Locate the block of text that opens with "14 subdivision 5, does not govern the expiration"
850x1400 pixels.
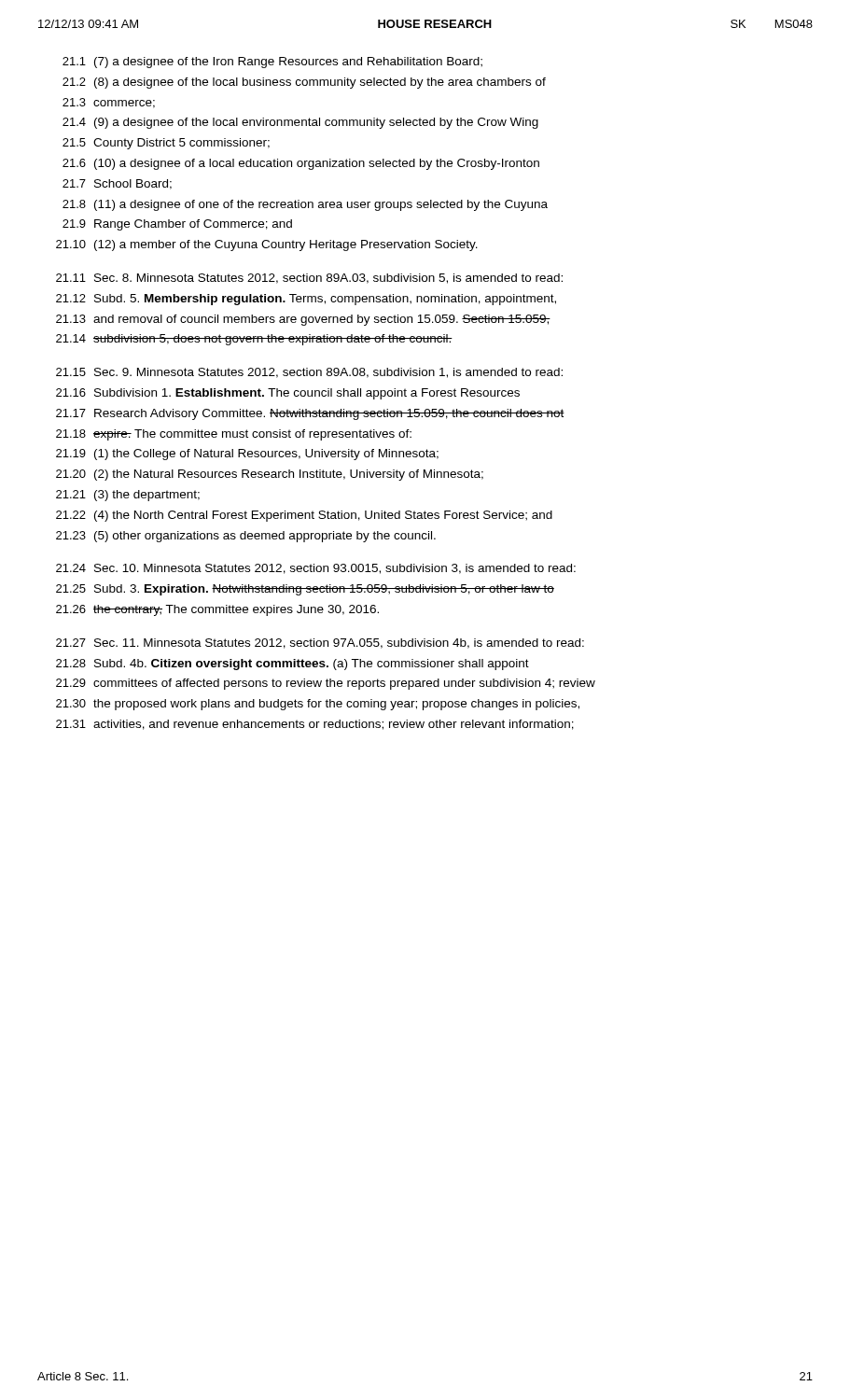tap(425, 339)
